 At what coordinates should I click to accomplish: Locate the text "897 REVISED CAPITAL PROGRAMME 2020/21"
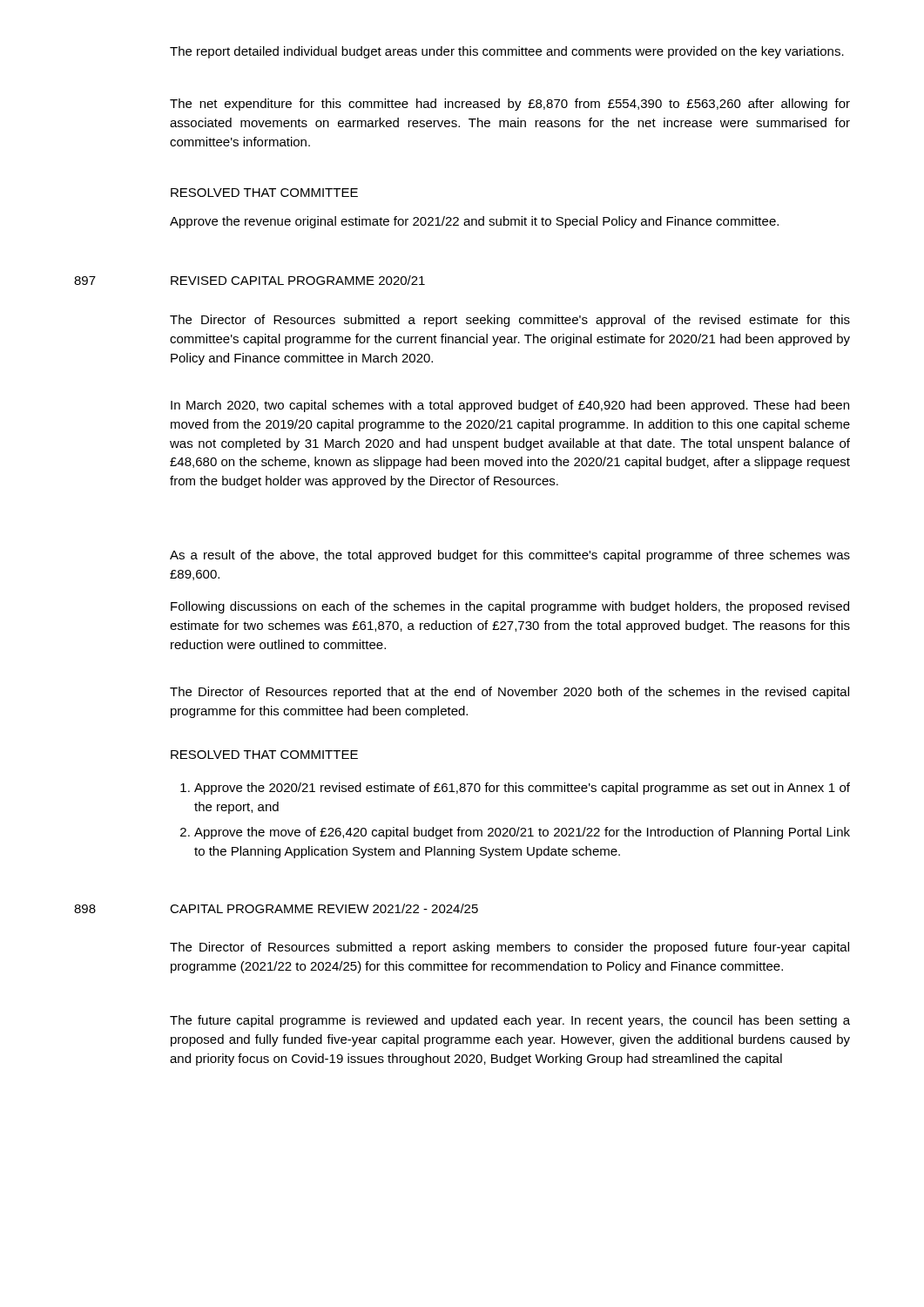pos(418,280)
